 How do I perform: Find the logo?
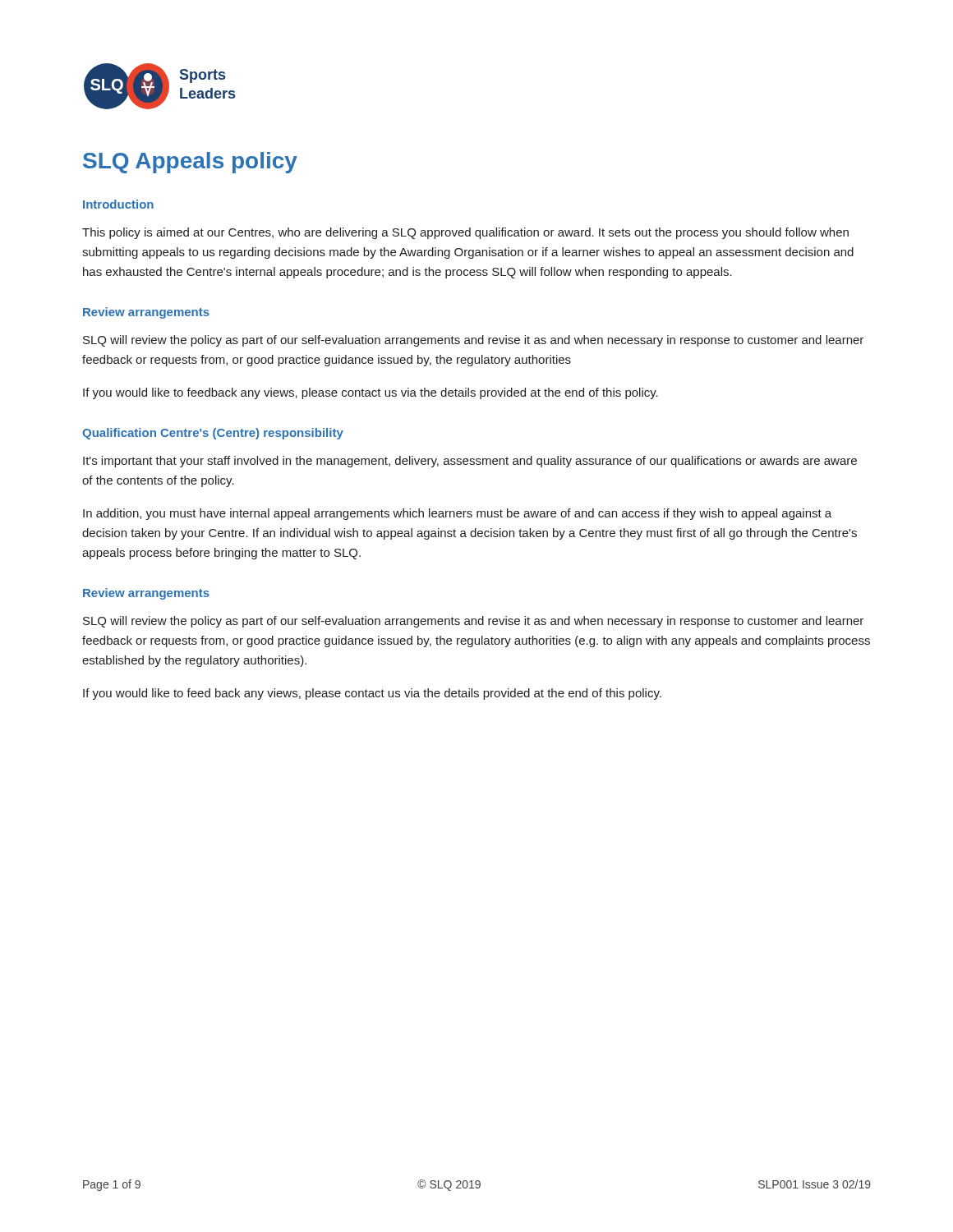click(x=476, y=86)
